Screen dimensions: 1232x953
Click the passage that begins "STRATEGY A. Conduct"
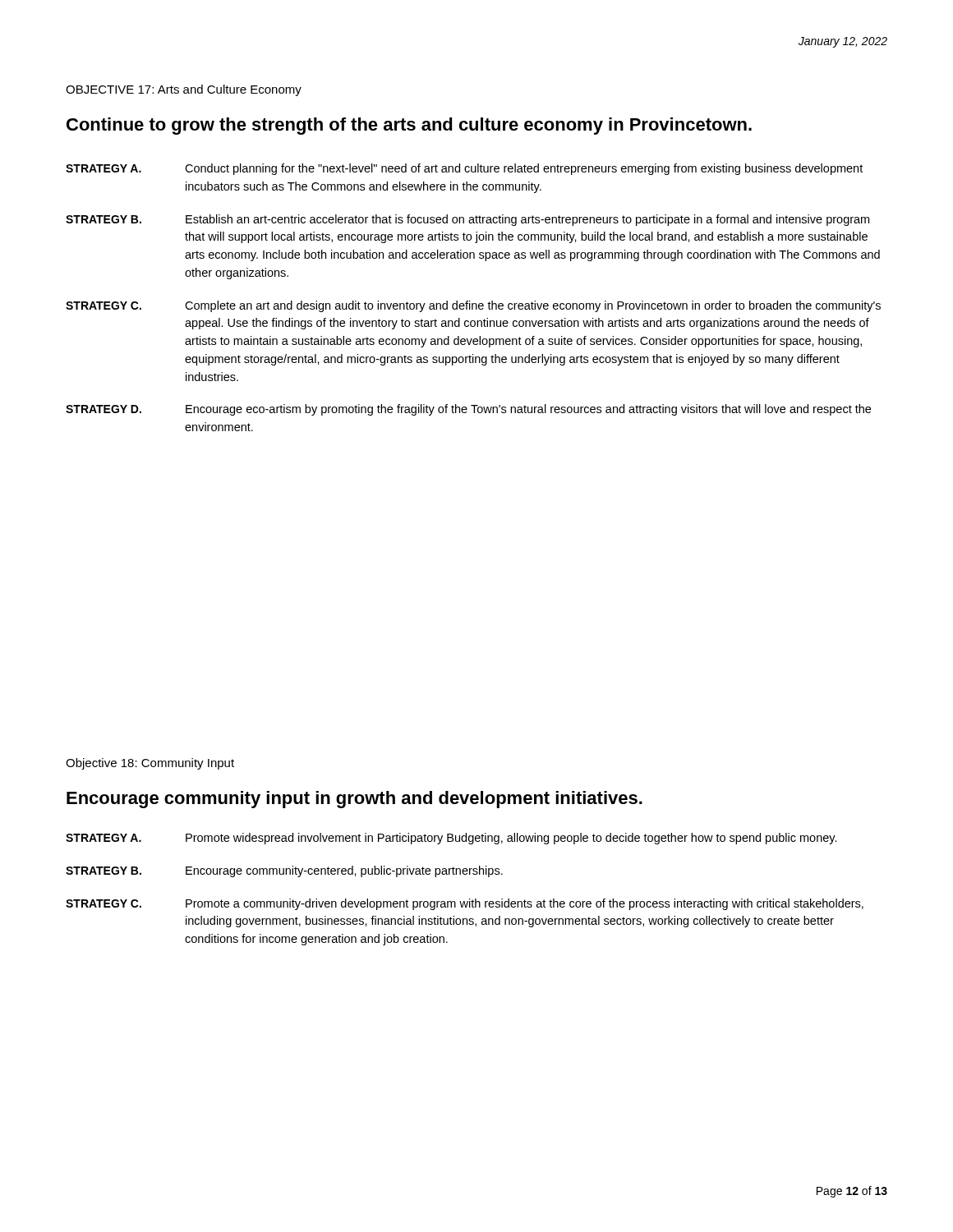[476, 178]
